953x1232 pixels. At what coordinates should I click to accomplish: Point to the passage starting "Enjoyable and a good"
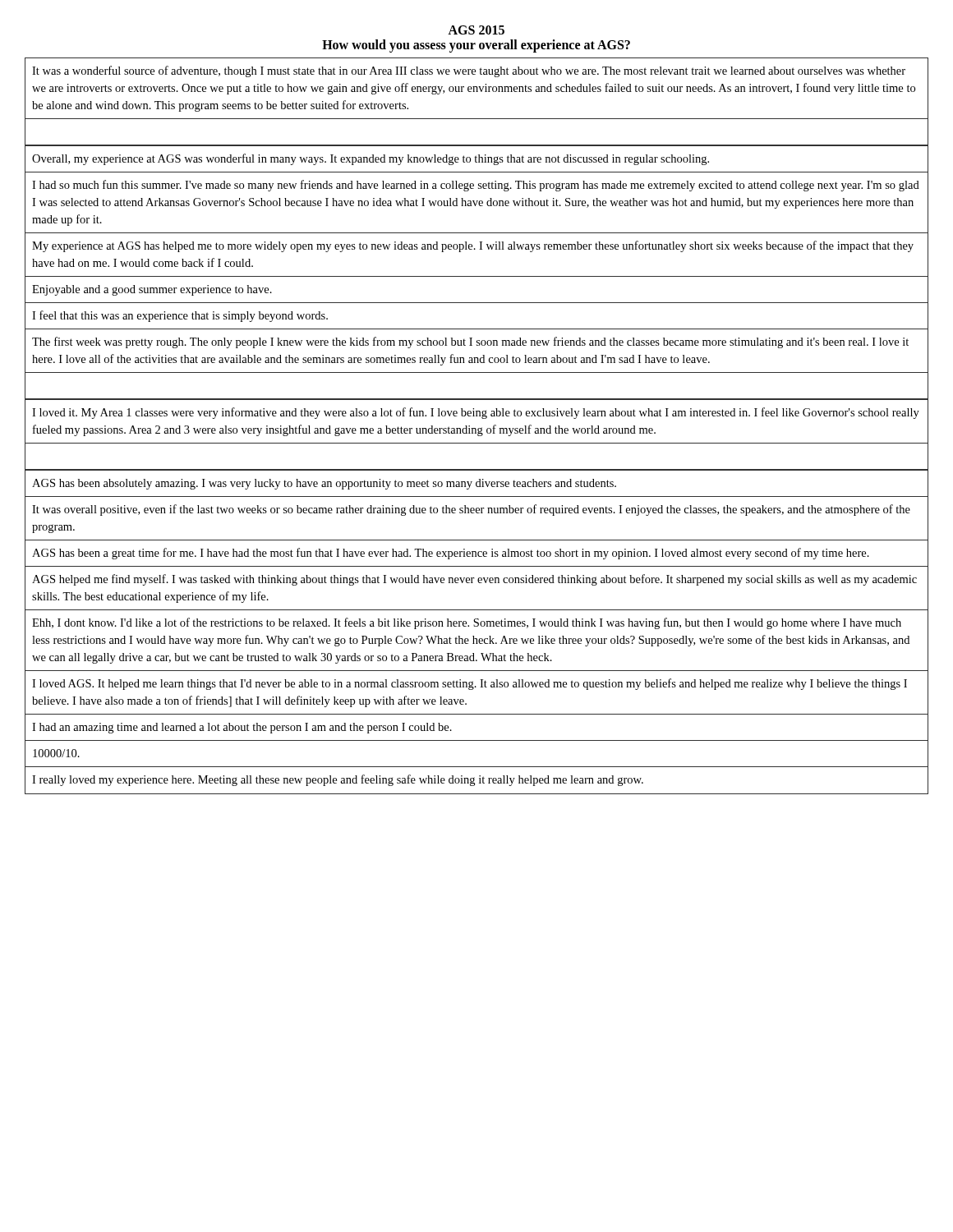coord(152,289)
